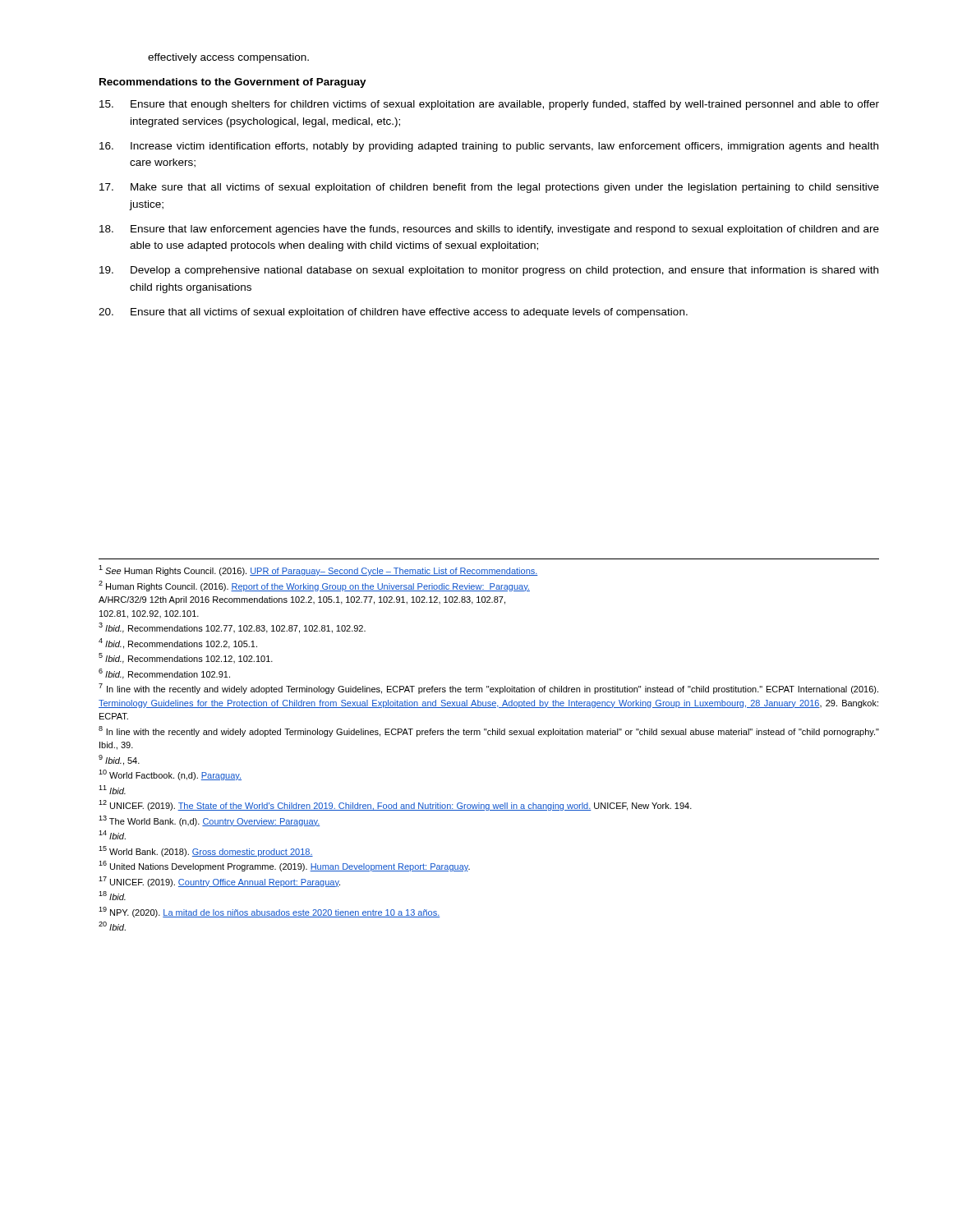Navigate to the region starting "18 Ibid."

pos(113,896)
